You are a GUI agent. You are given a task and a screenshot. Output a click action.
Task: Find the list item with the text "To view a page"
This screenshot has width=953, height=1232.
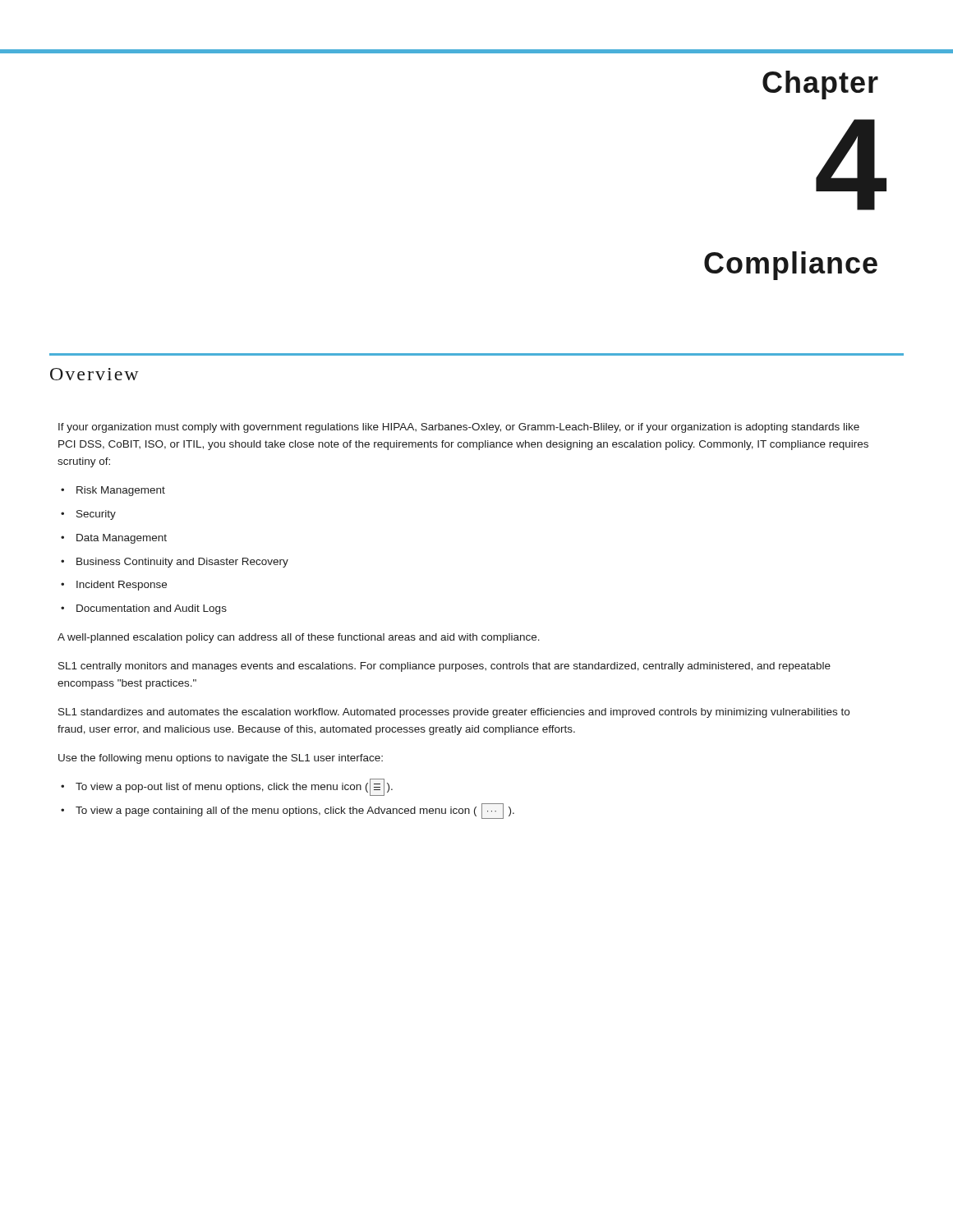coord(295,811)
